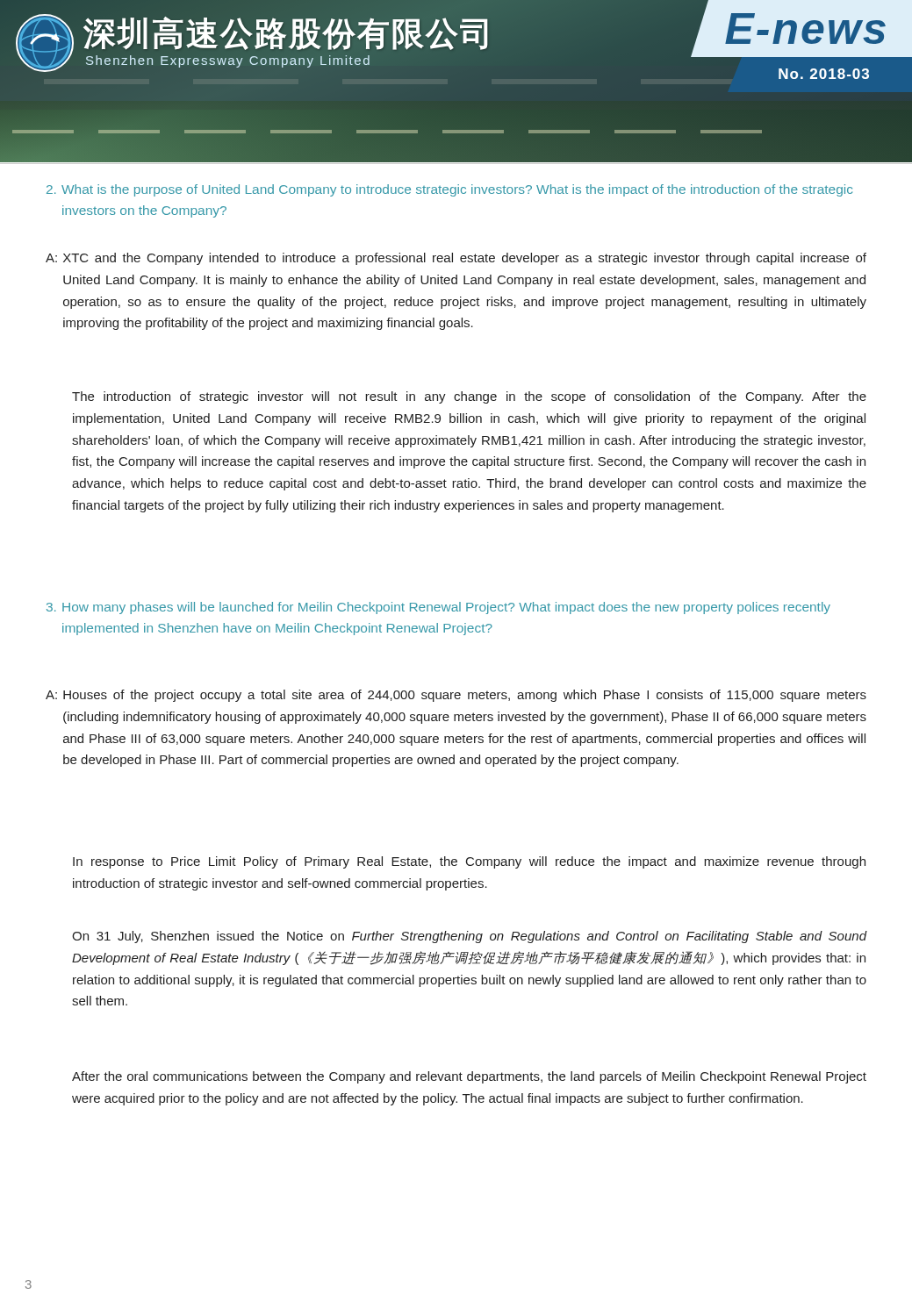Navigate to the block starting "The introduction of strategic investor will not result"
This screenshot has height=1316, width=912.
pos(469,451)
